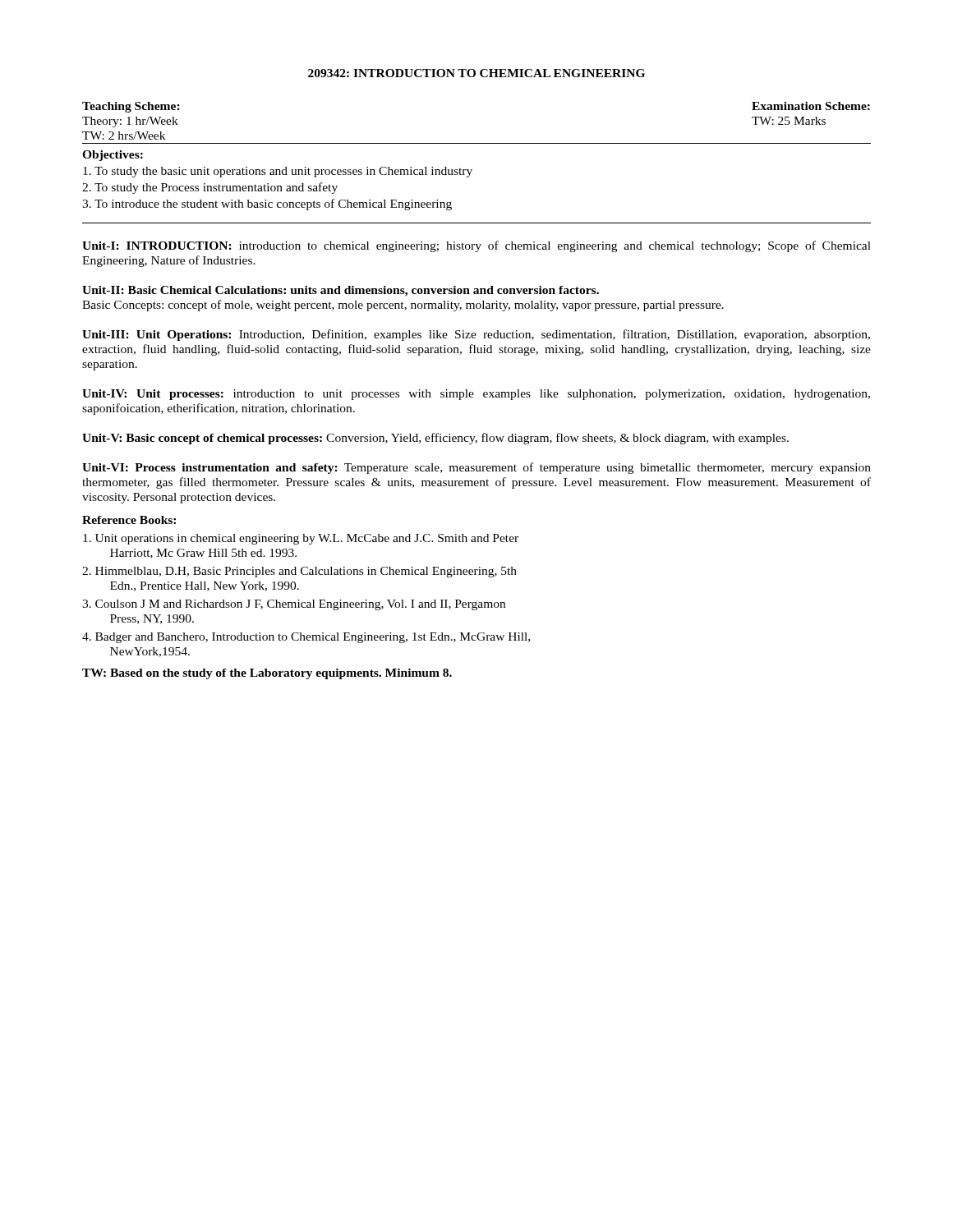
Task: Navigate to the region starting "Unit-IV: Unit processes: introduction to unit processes with"
Action: 476,400
